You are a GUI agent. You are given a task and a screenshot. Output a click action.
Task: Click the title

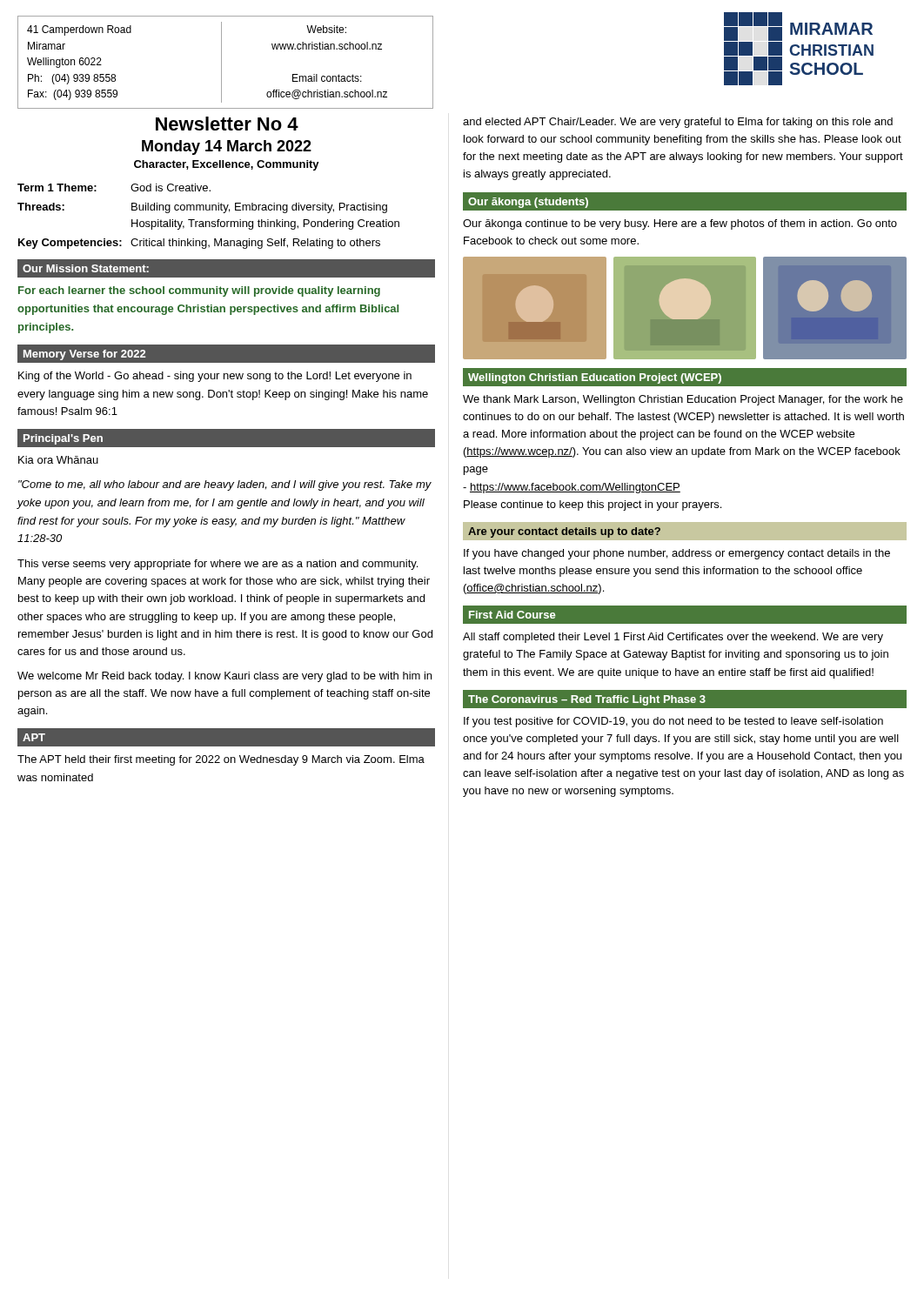[226, 124]
